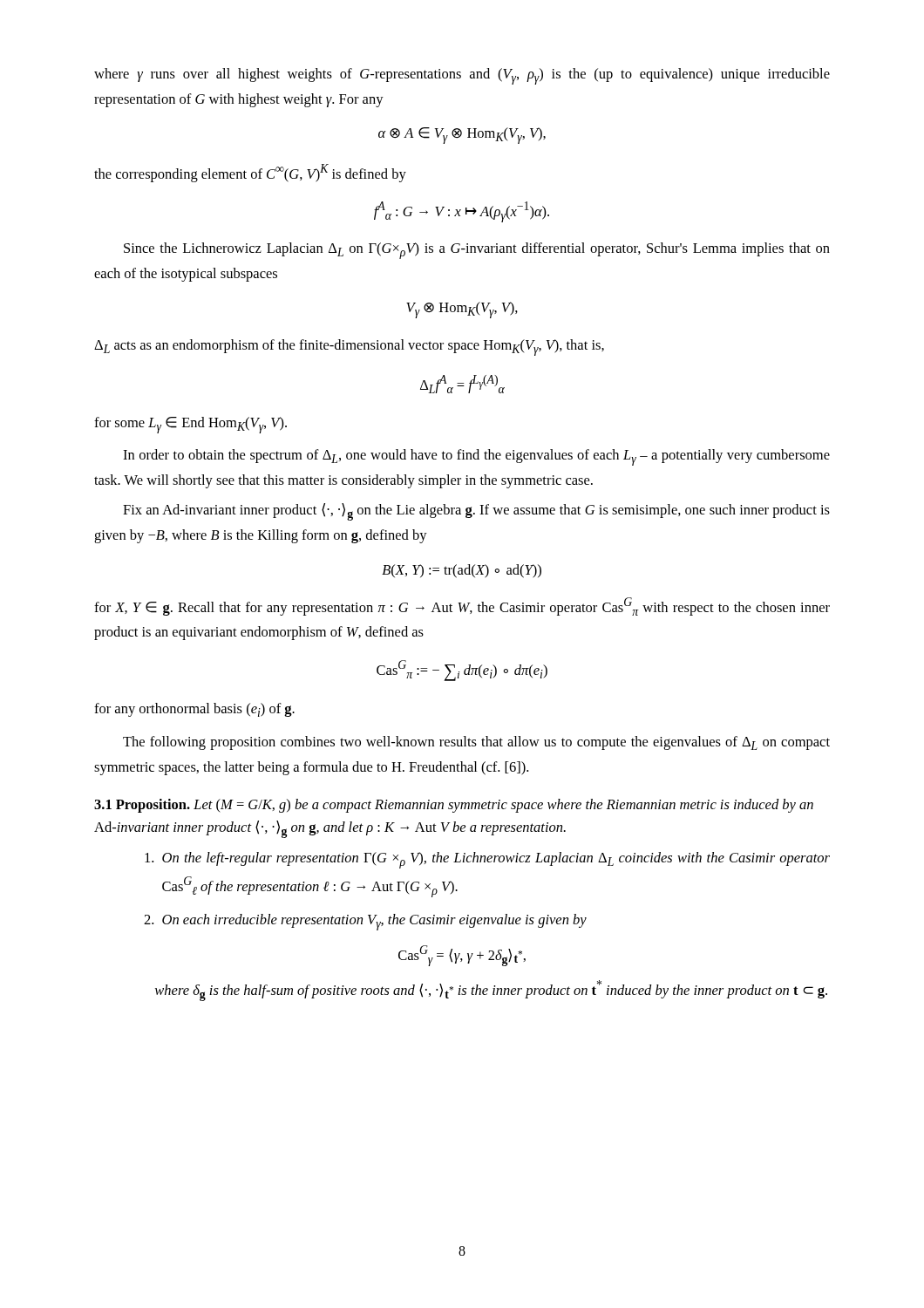Click on the passage starting "ΔLfAα = fLγ(A)α"
This screenshot has width=924, height=1308.
(462, 385)
